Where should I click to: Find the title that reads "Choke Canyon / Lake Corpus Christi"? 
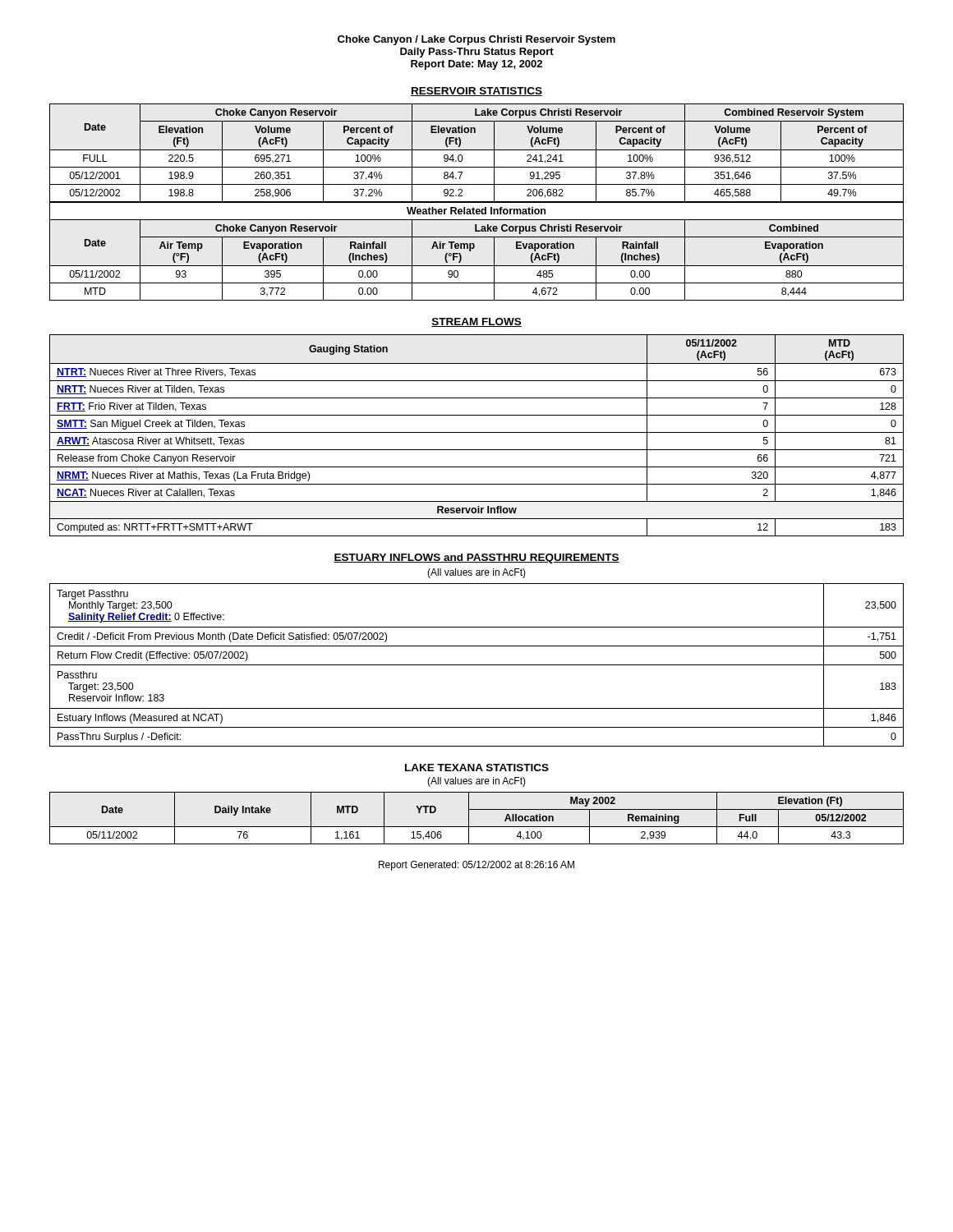click(x=476, y=51)
